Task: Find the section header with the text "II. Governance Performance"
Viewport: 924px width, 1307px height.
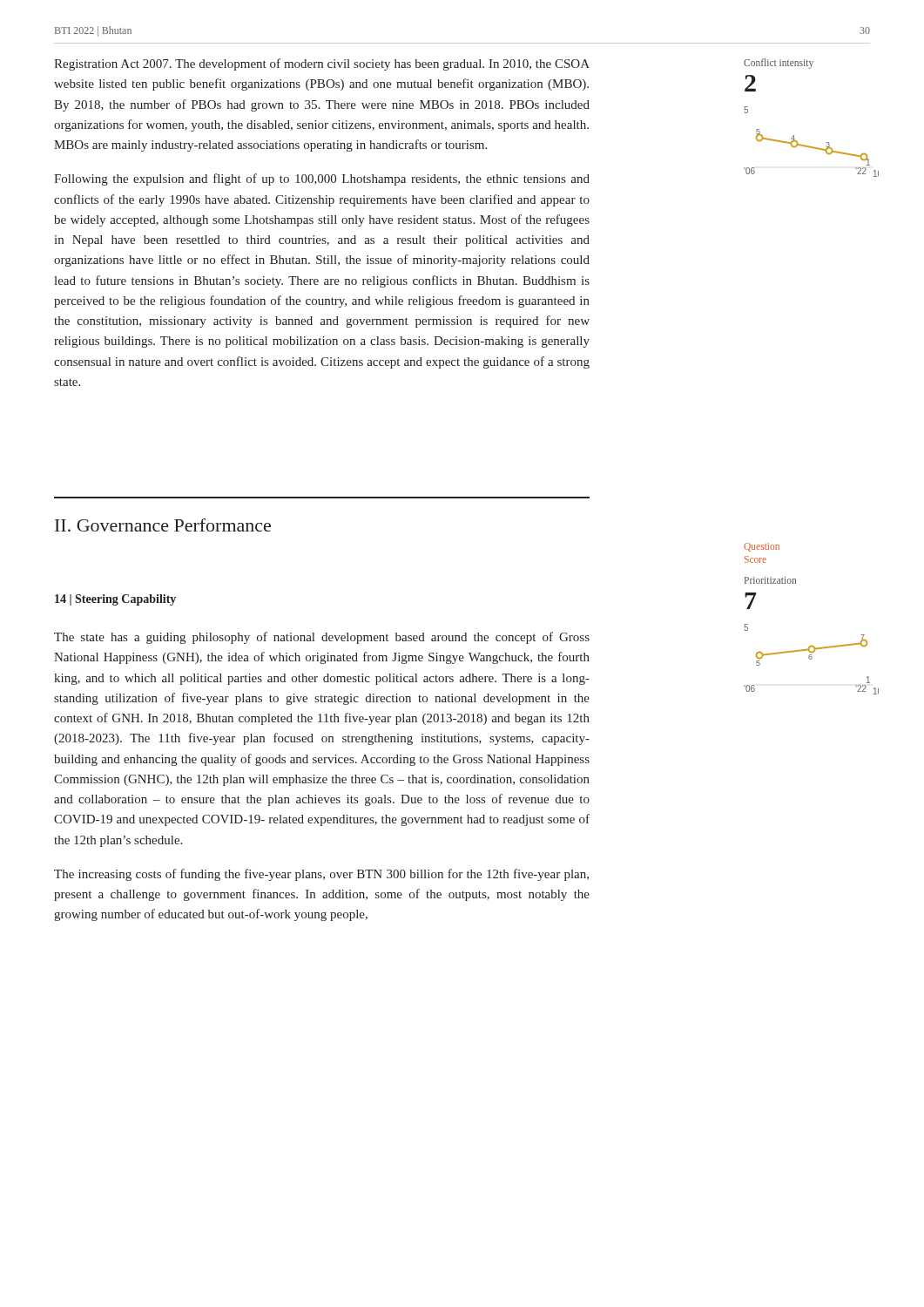Action: click(163, 525)
